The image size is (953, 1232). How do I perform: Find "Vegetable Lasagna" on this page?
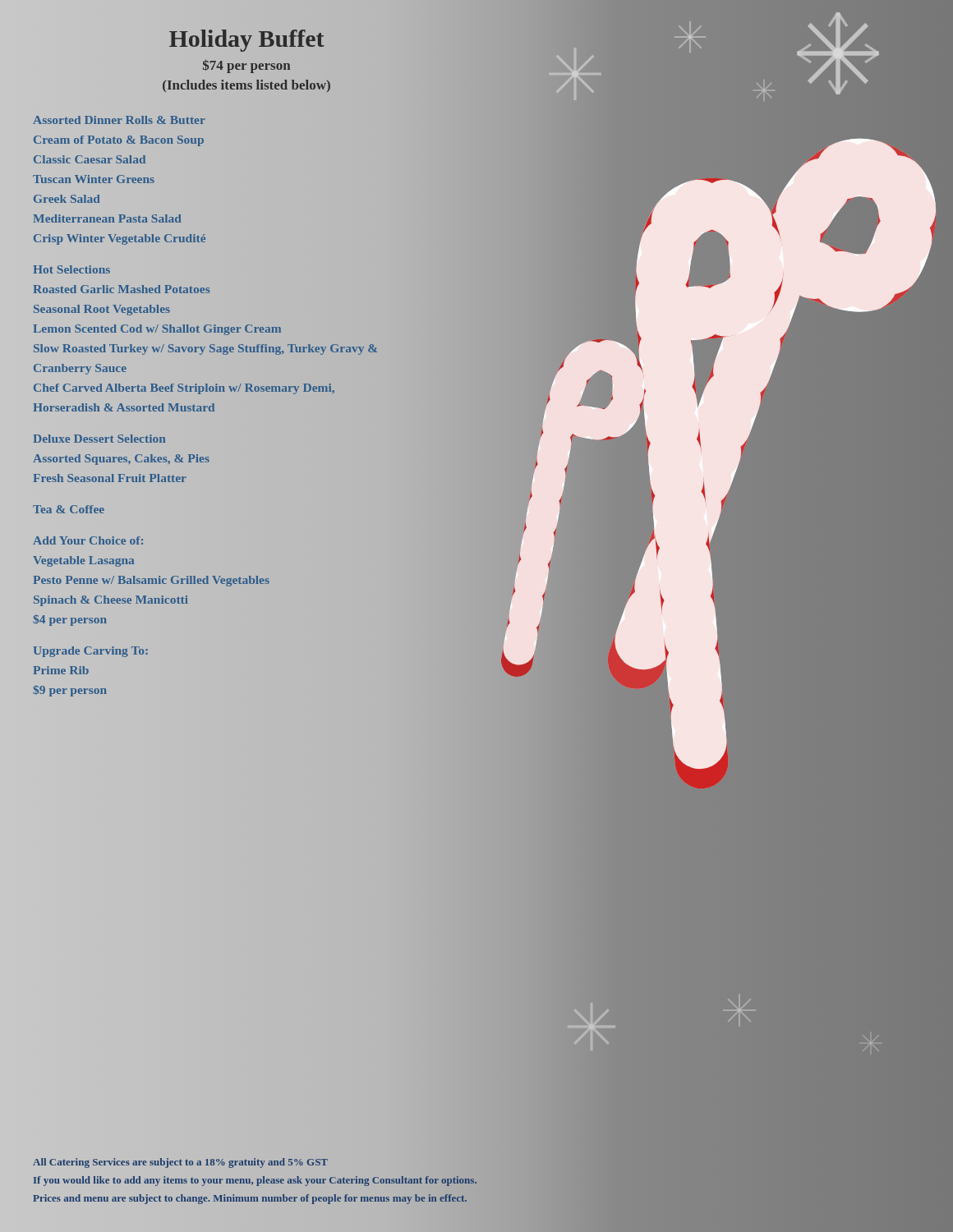(x=84, y=560)
